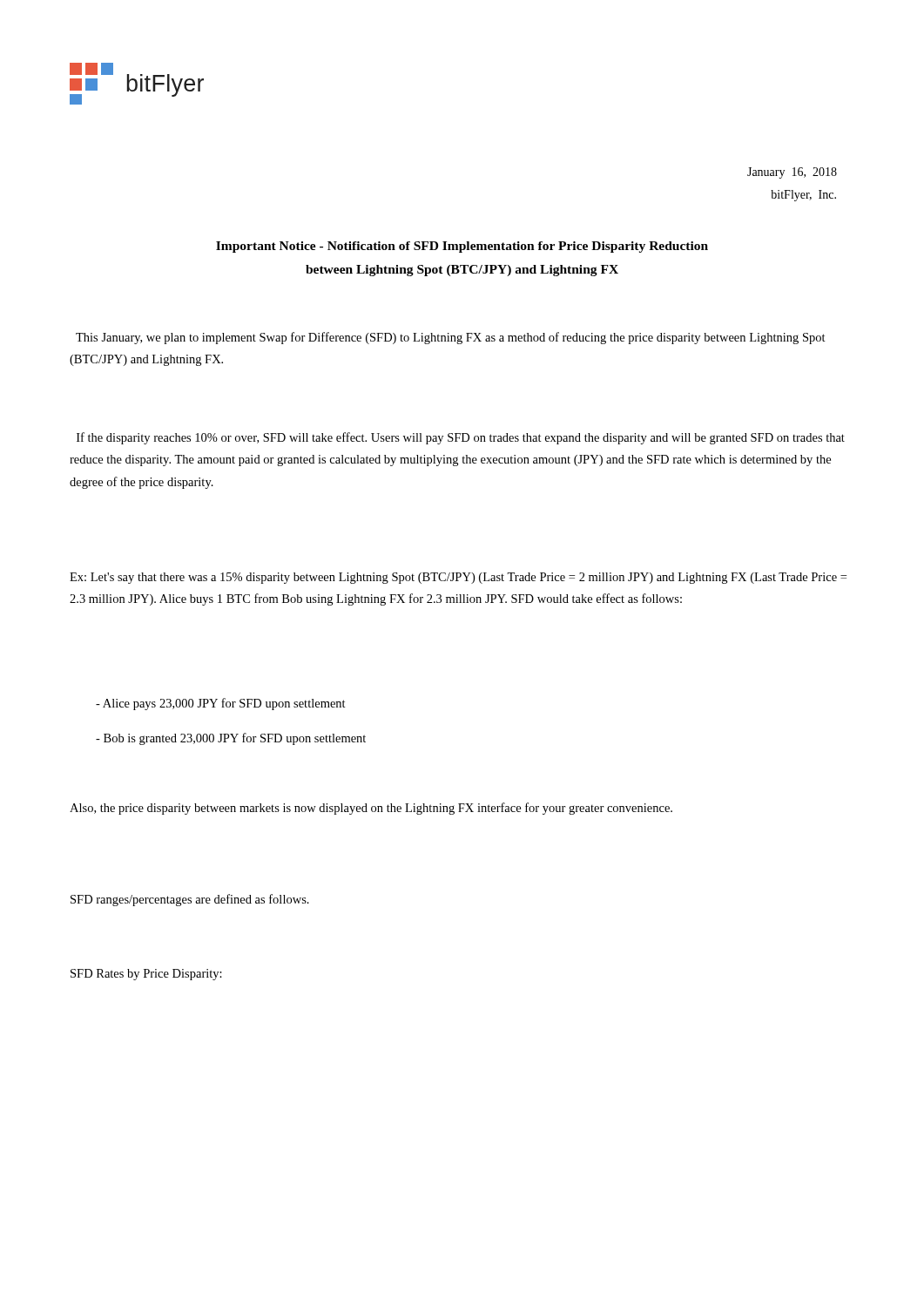Find the block on this page that starts "SFD ranges/percentages are"
924x1307 pixels.
pyautogui.click(x=190, y=899)
